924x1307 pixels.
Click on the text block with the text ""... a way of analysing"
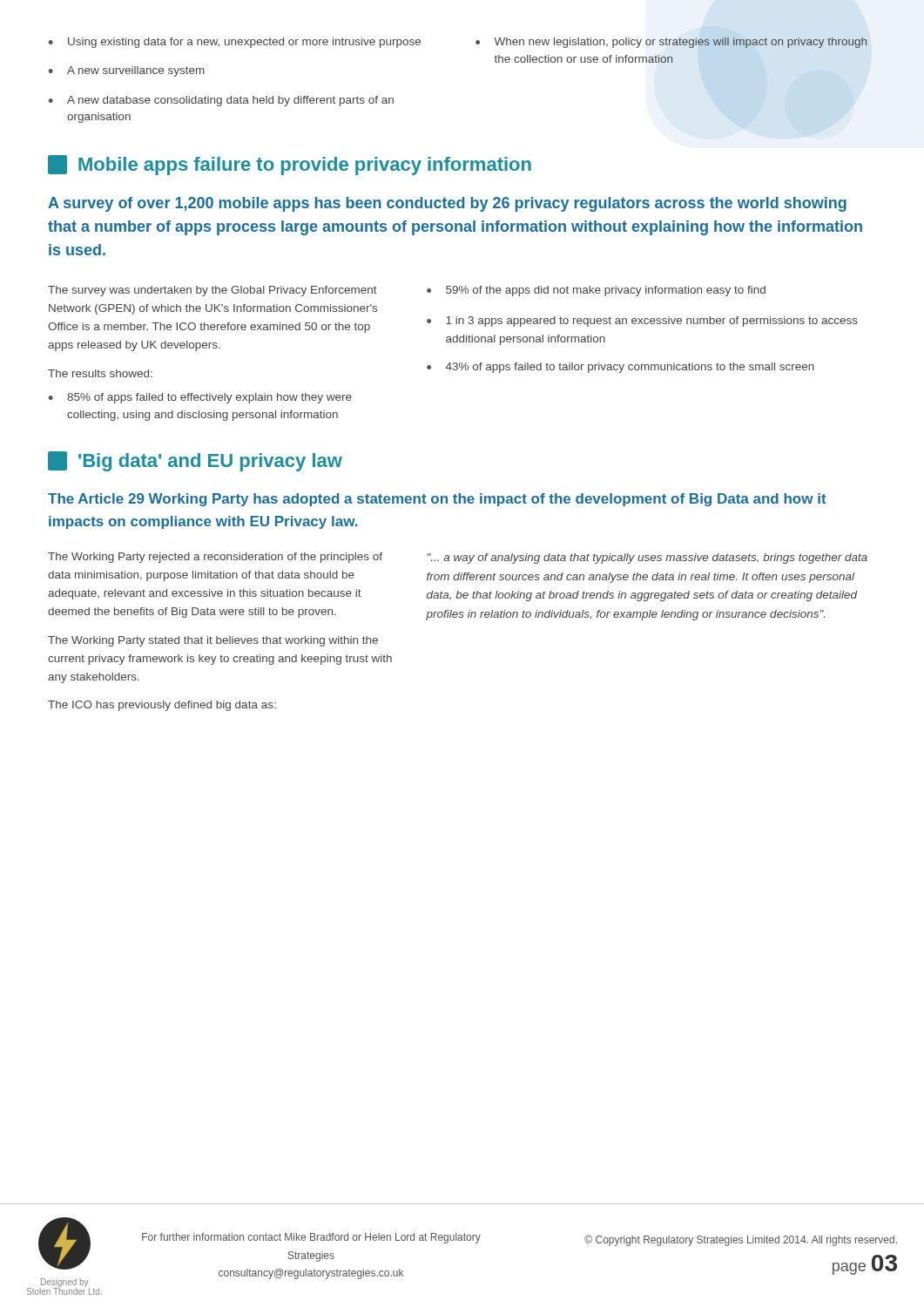[x=647, y=585]
